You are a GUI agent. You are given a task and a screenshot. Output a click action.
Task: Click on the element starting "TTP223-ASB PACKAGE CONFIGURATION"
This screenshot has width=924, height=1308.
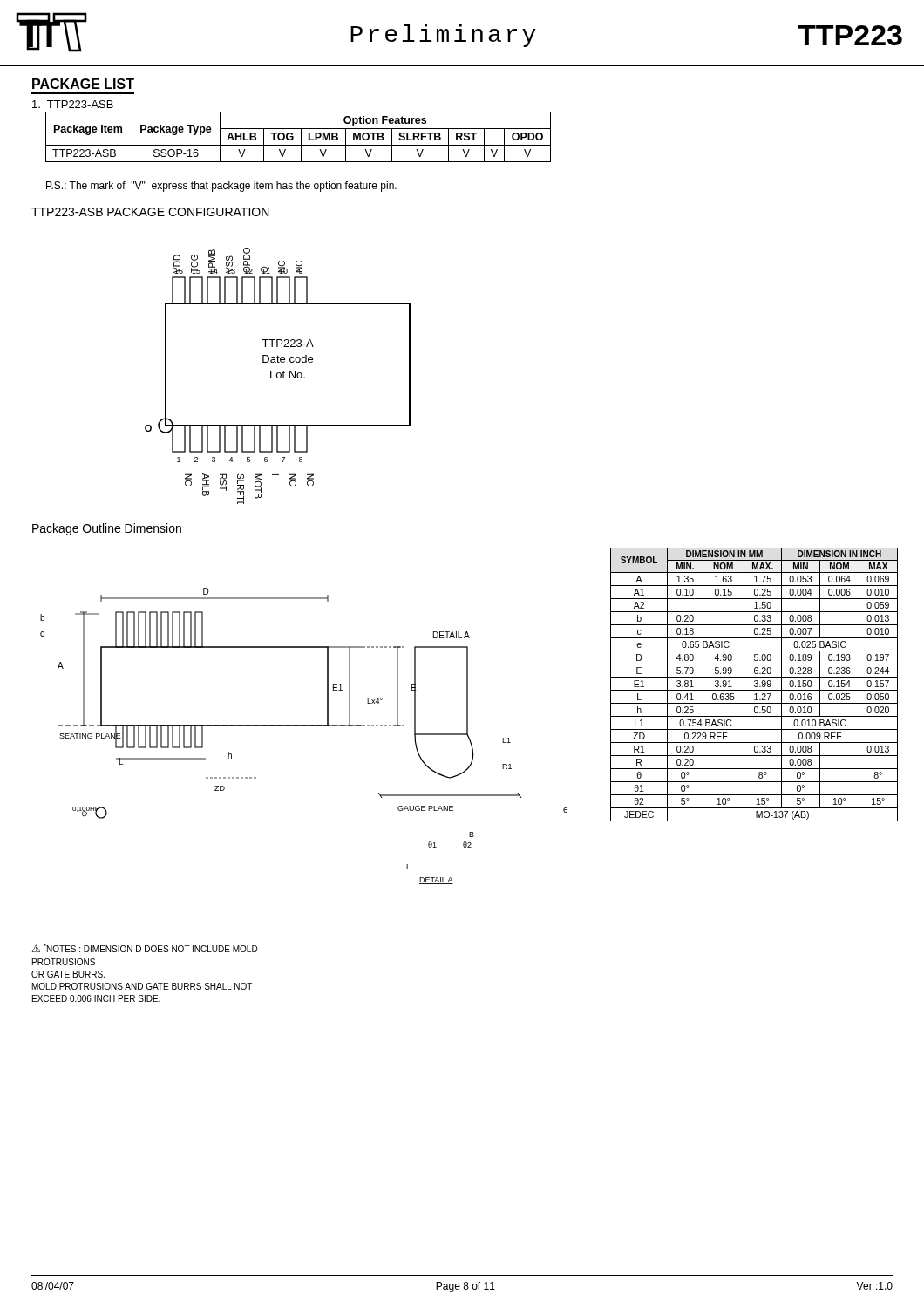151,212
